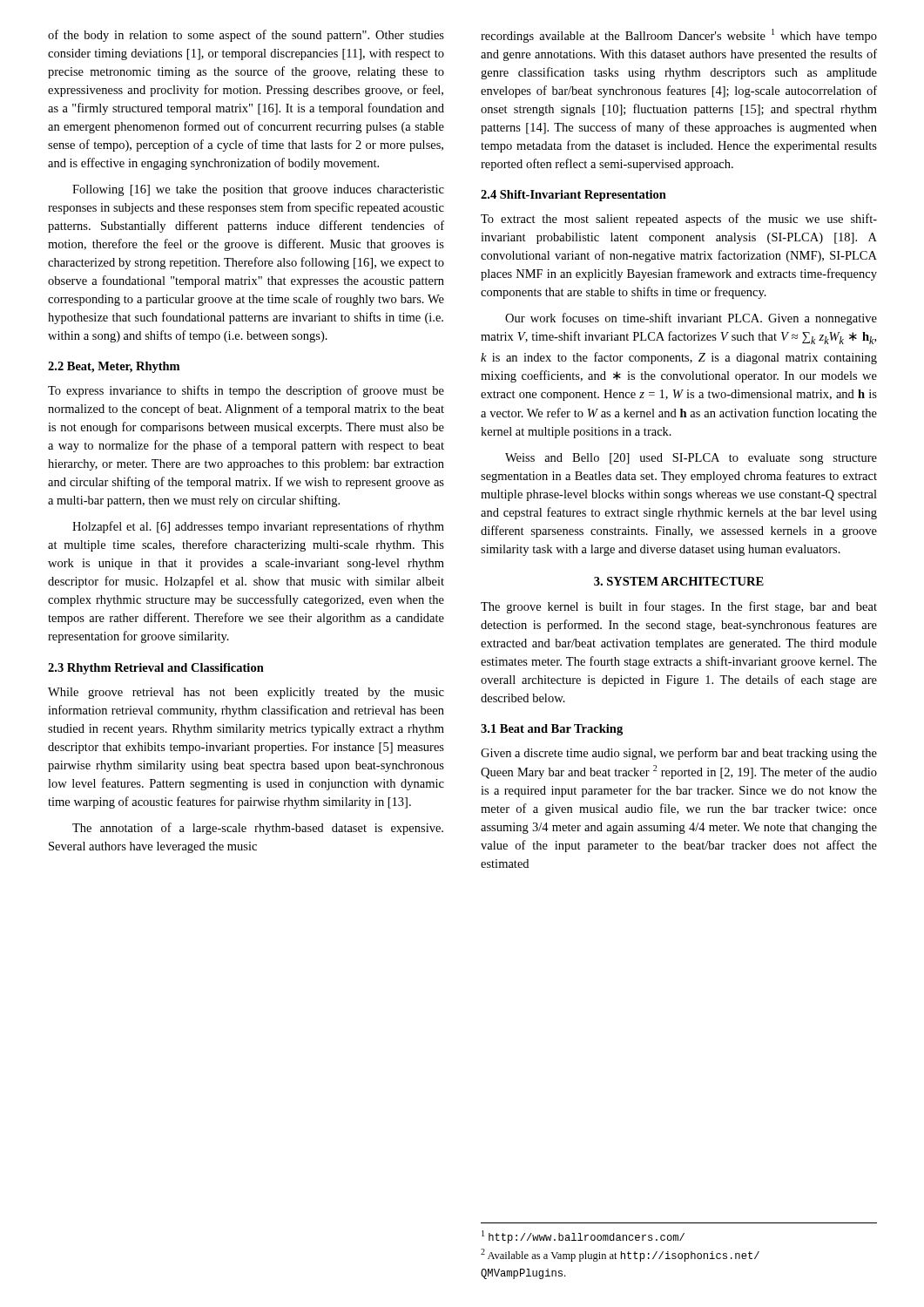This screenshot has width=924, height=1307.
Task: Find the text block that reads "Following [16] we take the position that groove"
Action: point(246,263)
